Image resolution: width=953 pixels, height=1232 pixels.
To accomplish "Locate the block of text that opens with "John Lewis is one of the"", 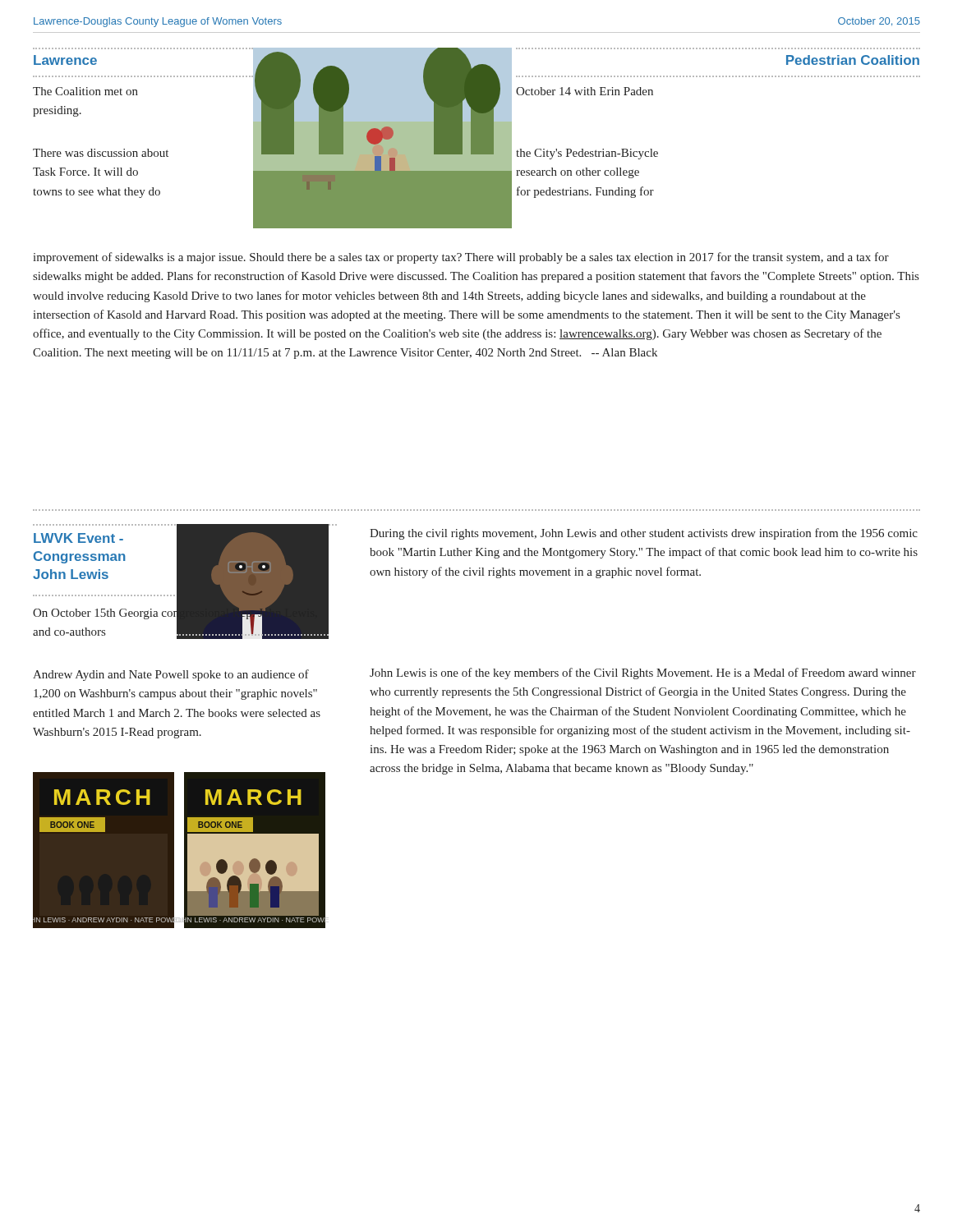I will pos(643,720).
